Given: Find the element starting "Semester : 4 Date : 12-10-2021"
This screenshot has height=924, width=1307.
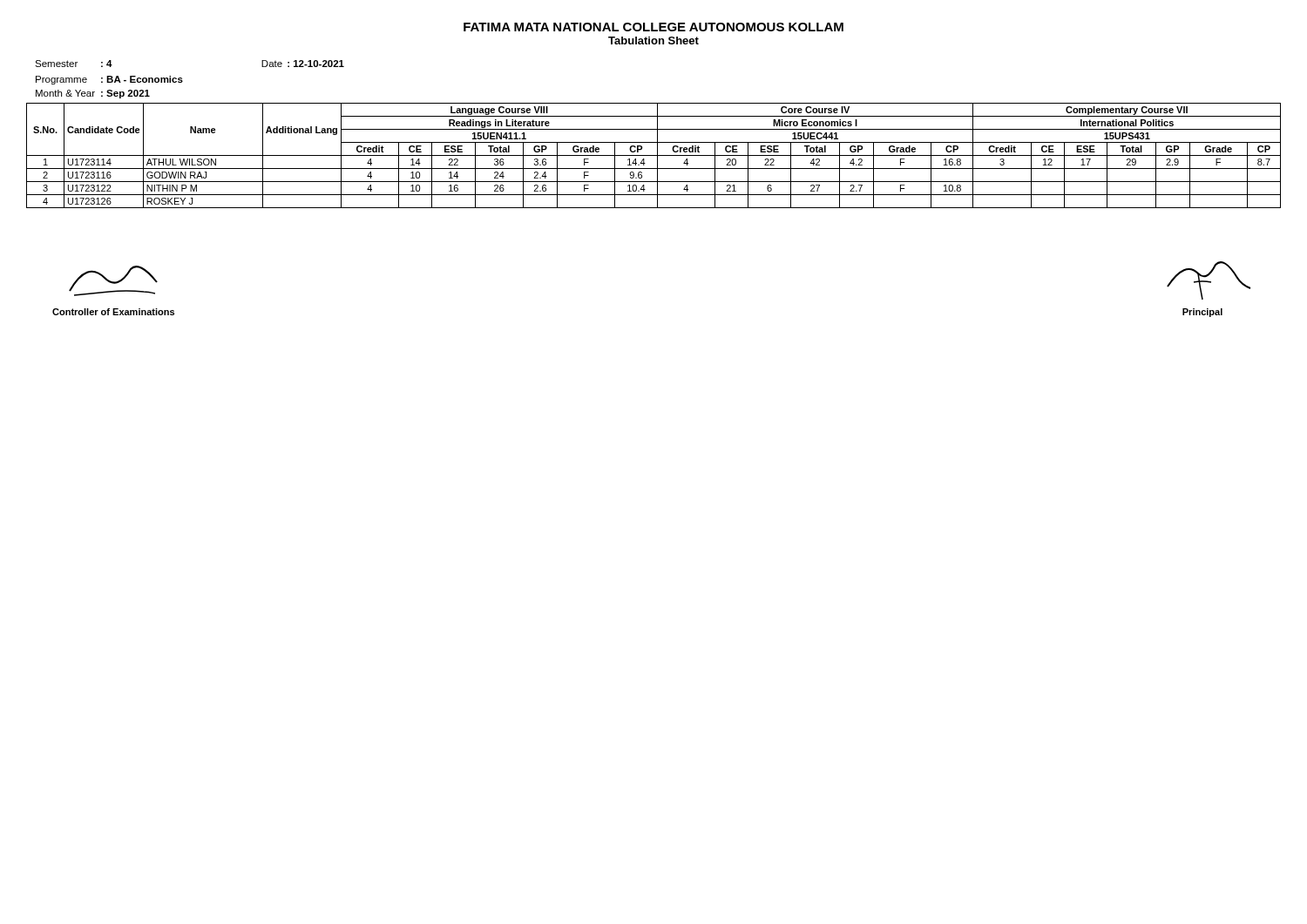Looking at the screenshot, I should click(x=190, y=78).
